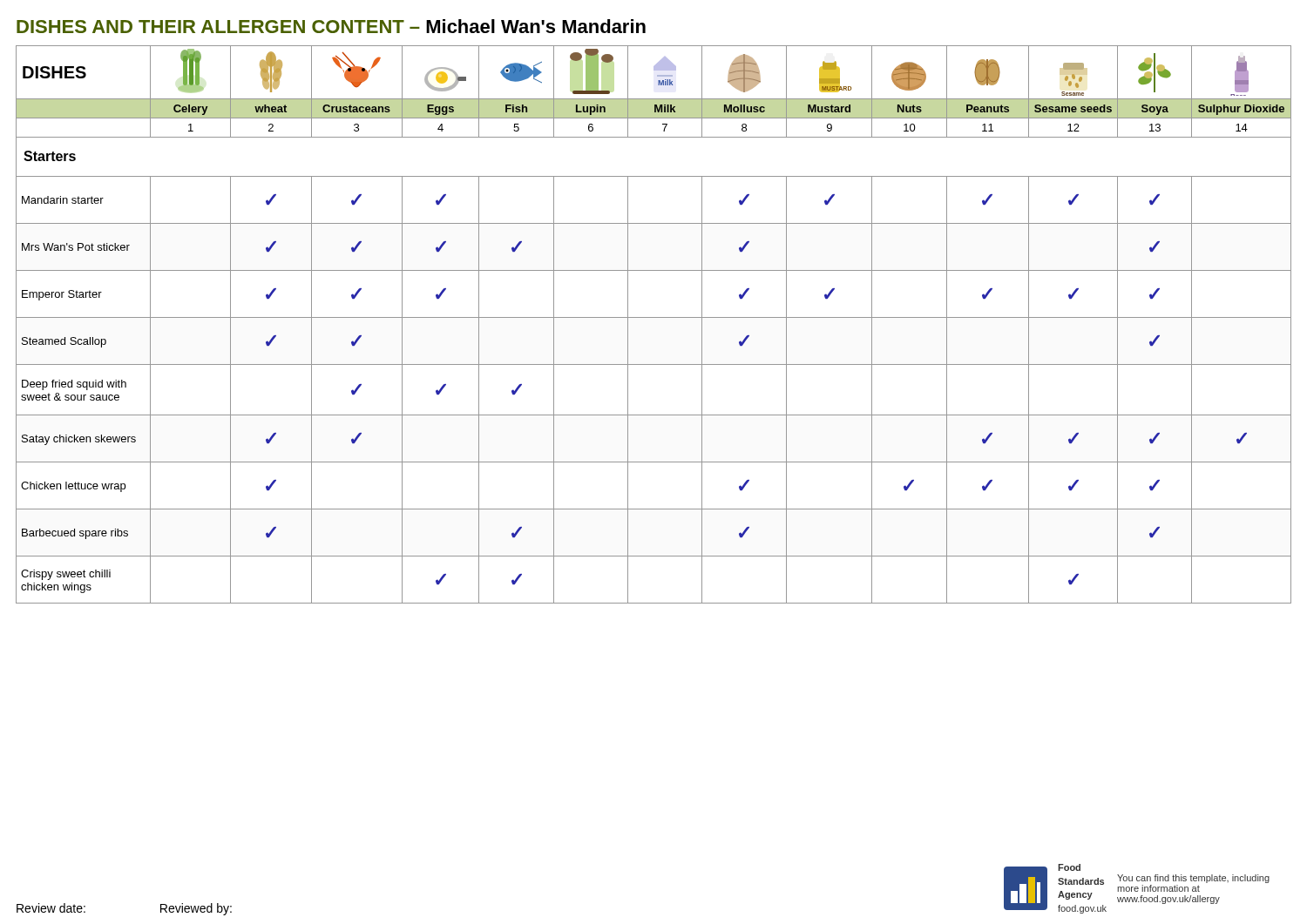This screenshot has width=1307, height=924.
Task: Locate the region starting "DISHES AND THEIR ALLERGEN CONTENT –"
Action: point(331,27)
